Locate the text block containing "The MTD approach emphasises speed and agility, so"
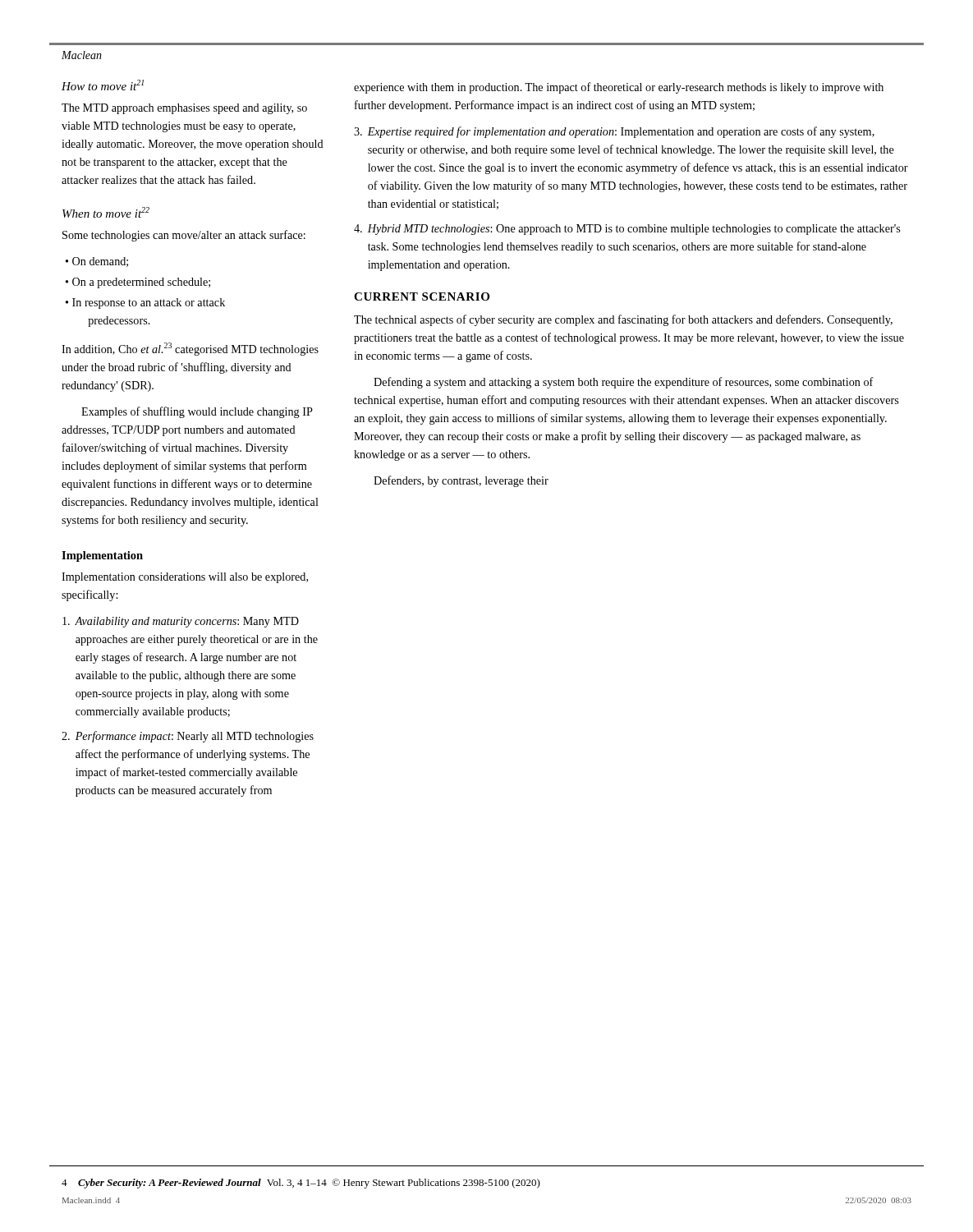The image size is (973, 1232). (192, 144)
